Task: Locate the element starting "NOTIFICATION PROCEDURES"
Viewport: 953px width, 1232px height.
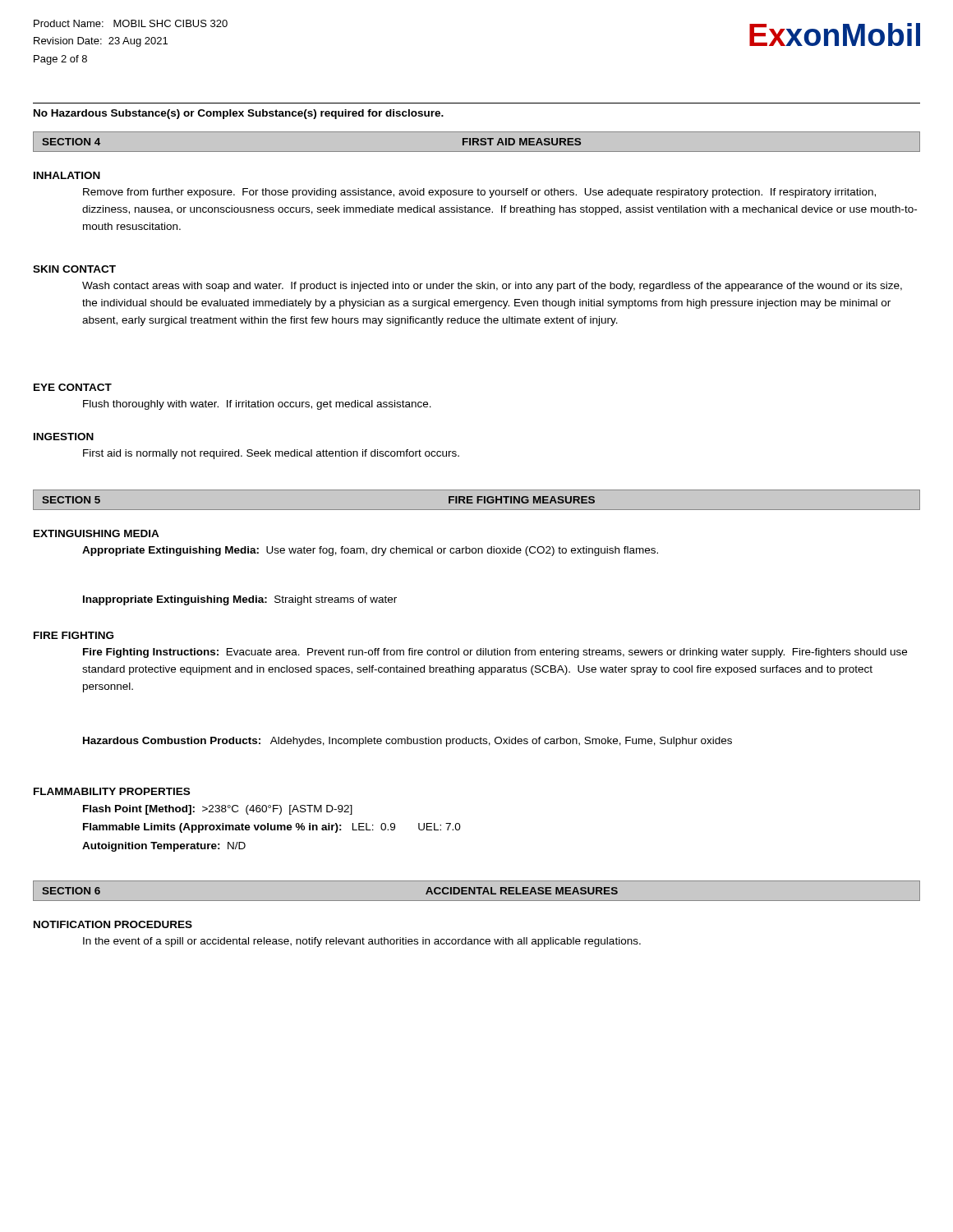Action: coord(113,924)
